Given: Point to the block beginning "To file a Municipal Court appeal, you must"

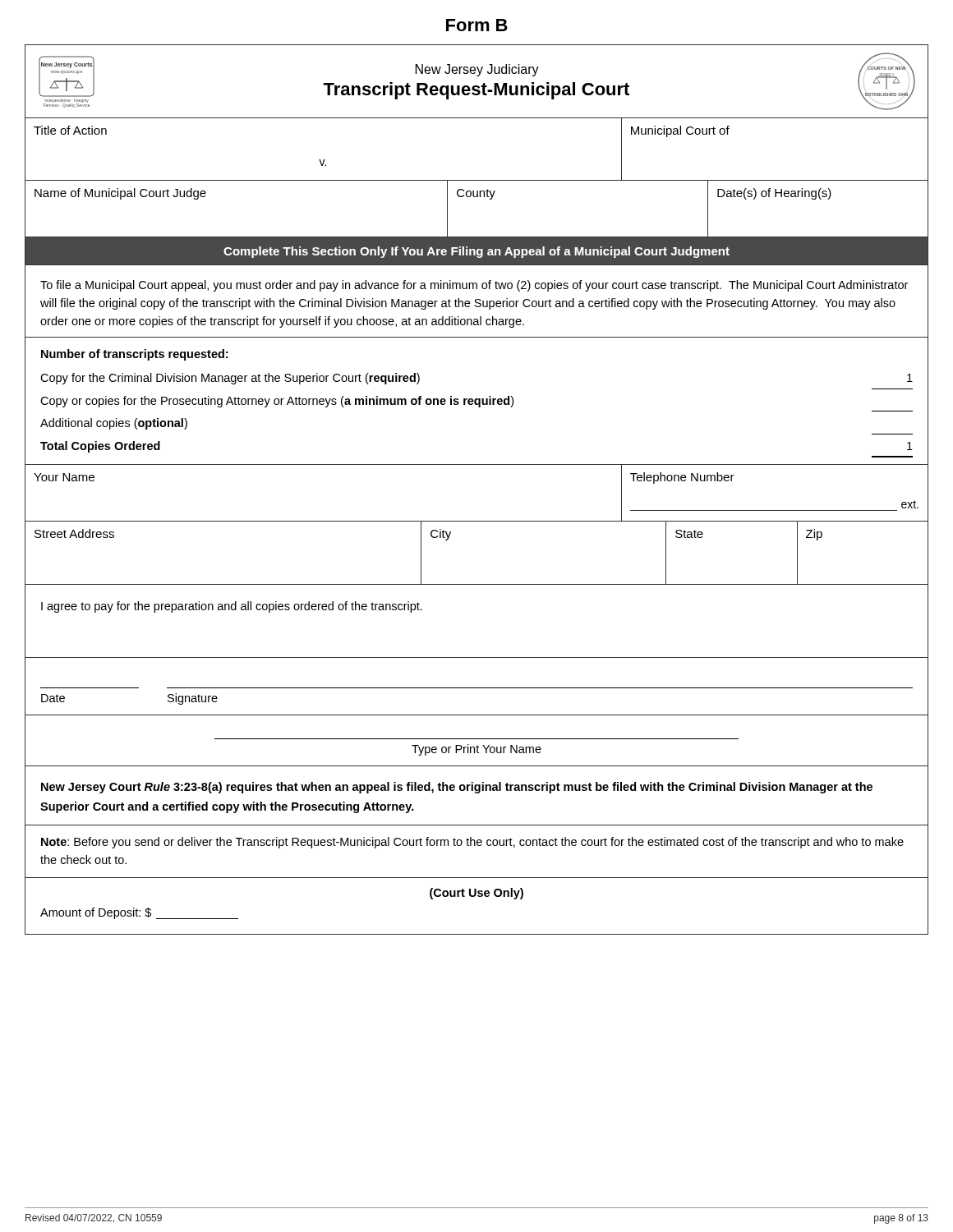Looking at the screenshot, I should coord(474,303).
